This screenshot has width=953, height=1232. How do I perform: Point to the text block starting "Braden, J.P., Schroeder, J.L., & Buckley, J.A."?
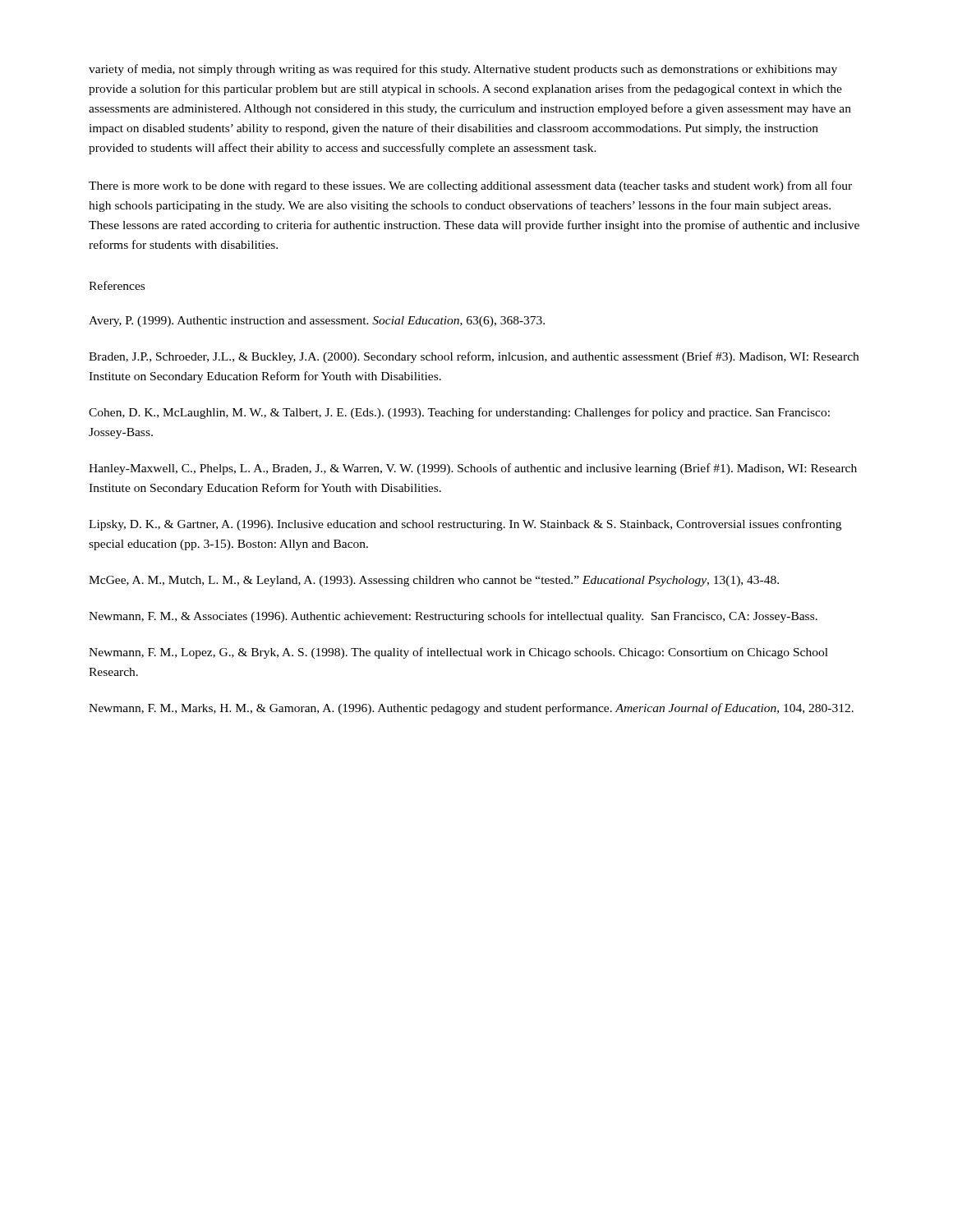(474, 366)
